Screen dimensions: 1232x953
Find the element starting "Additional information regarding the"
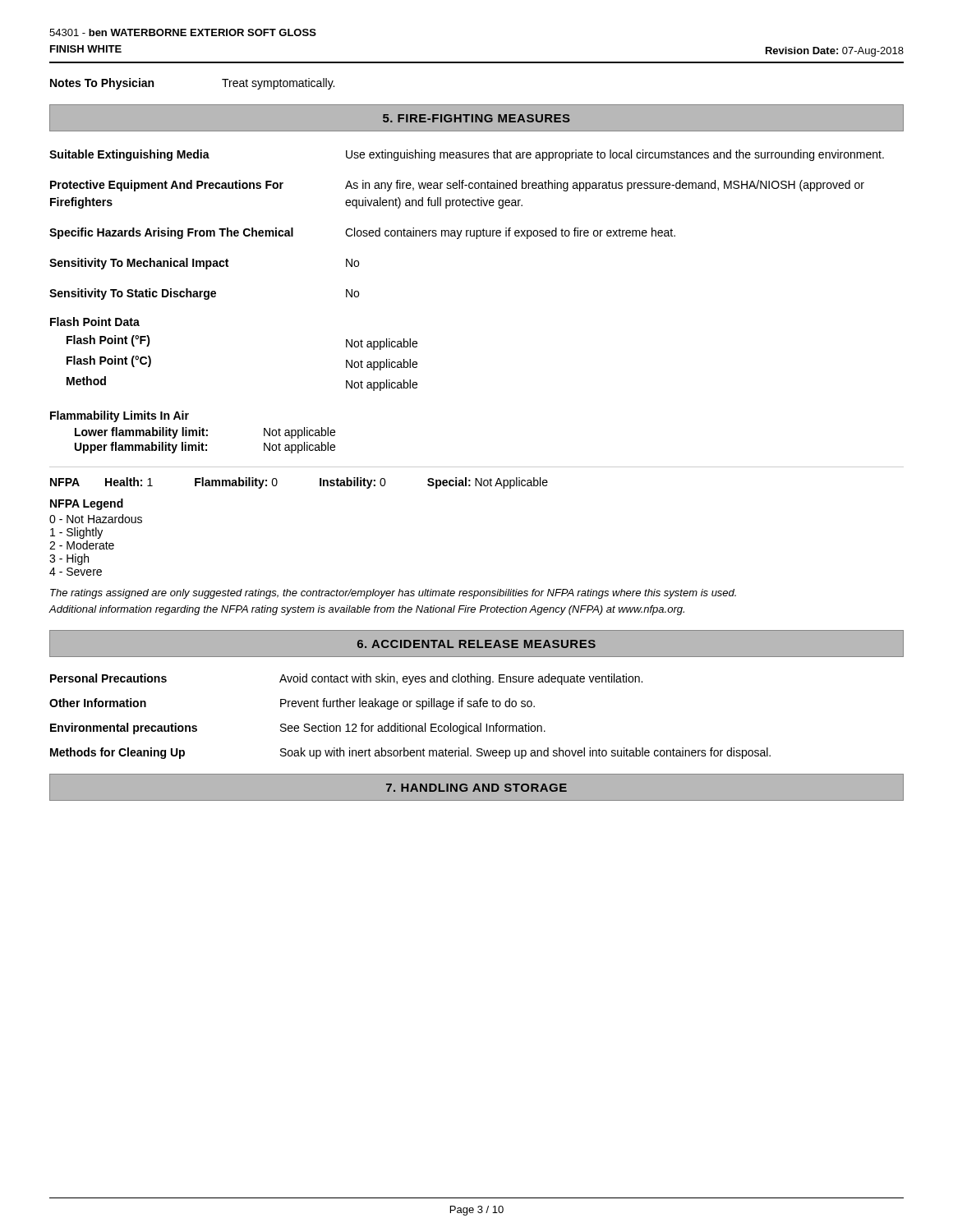(367, 609)
